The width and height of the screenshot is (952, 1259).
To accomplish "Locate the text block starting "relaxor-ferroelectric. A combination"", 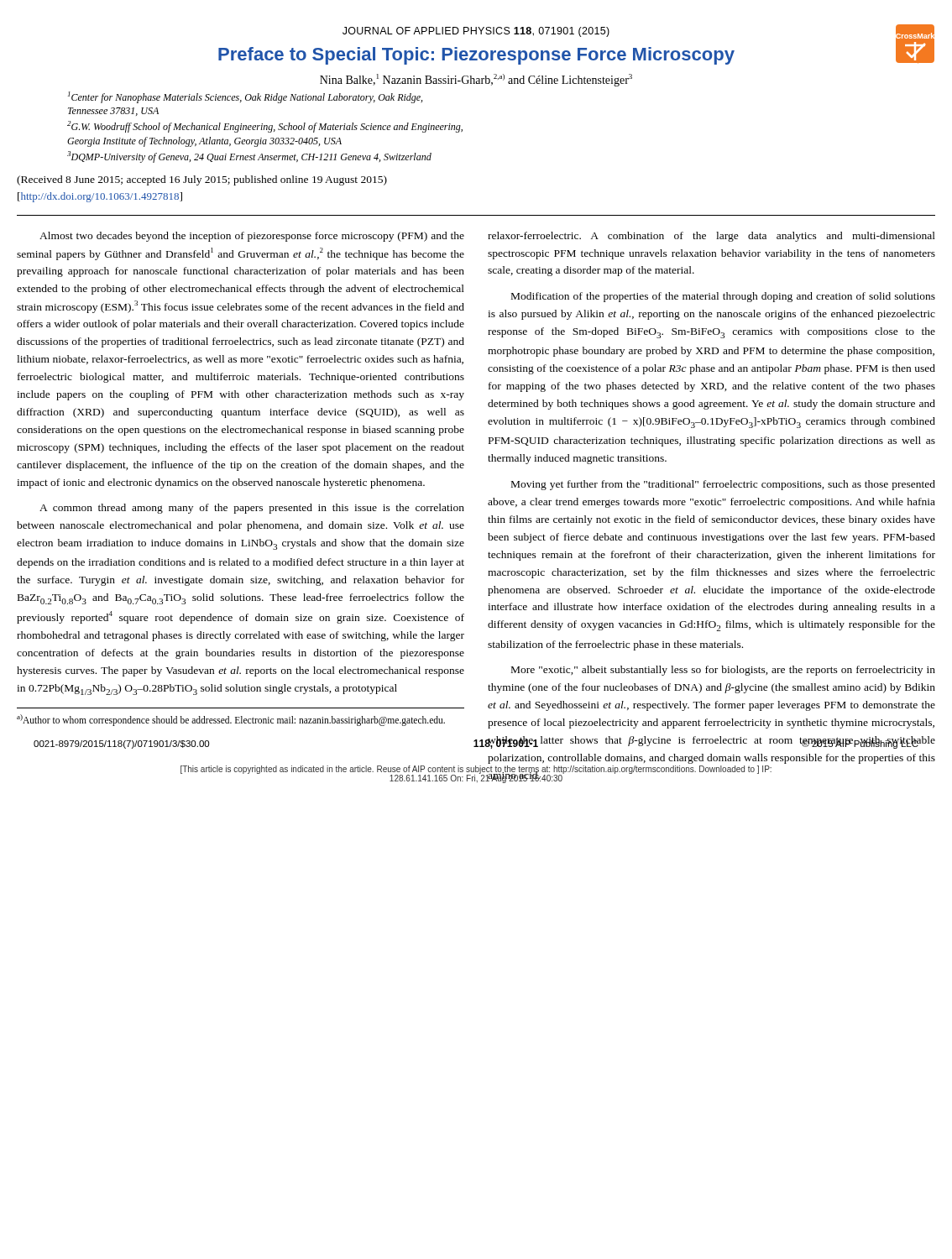I will point(711,506).
